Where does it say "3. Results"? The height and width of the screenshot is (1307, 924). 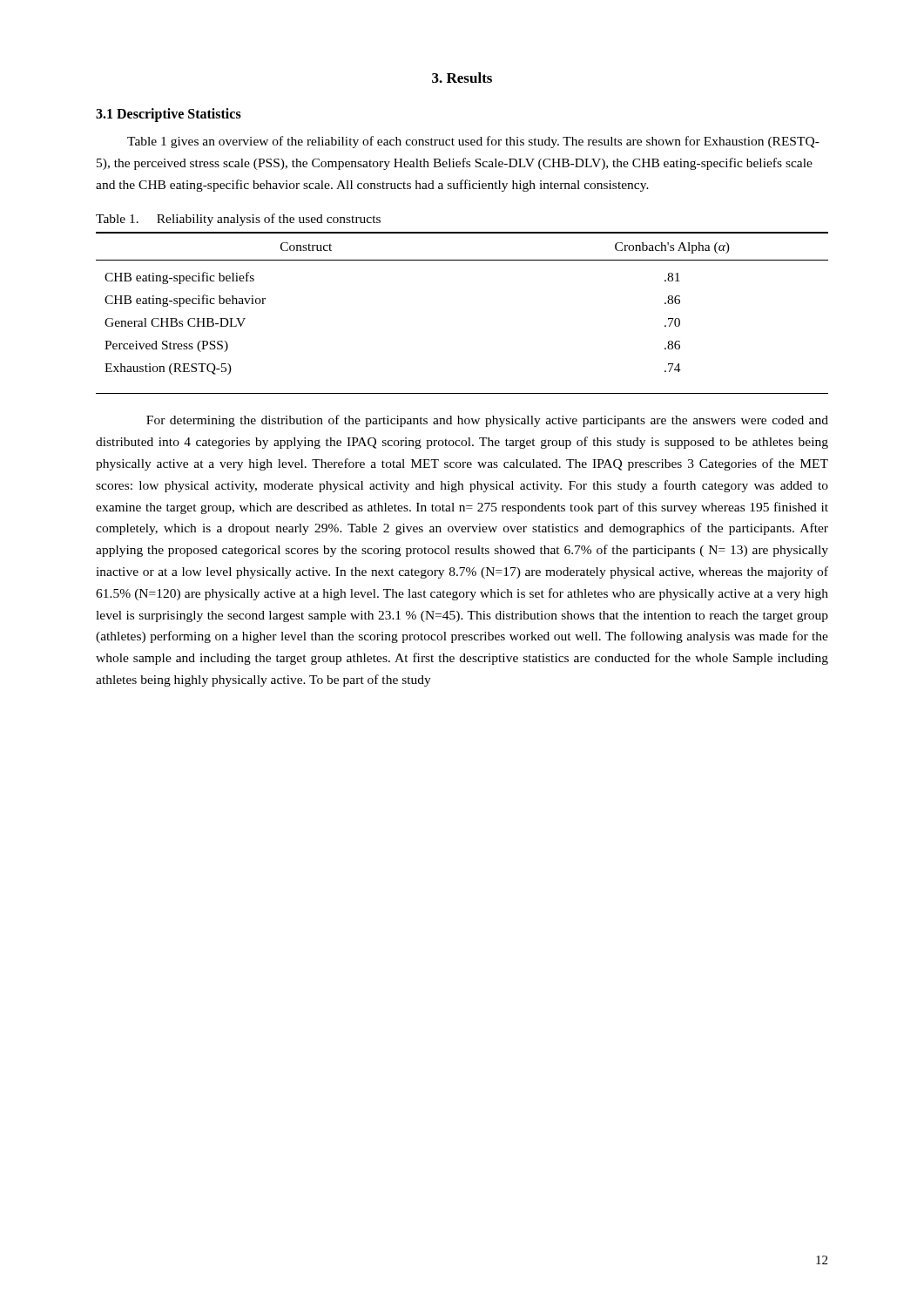462,78
